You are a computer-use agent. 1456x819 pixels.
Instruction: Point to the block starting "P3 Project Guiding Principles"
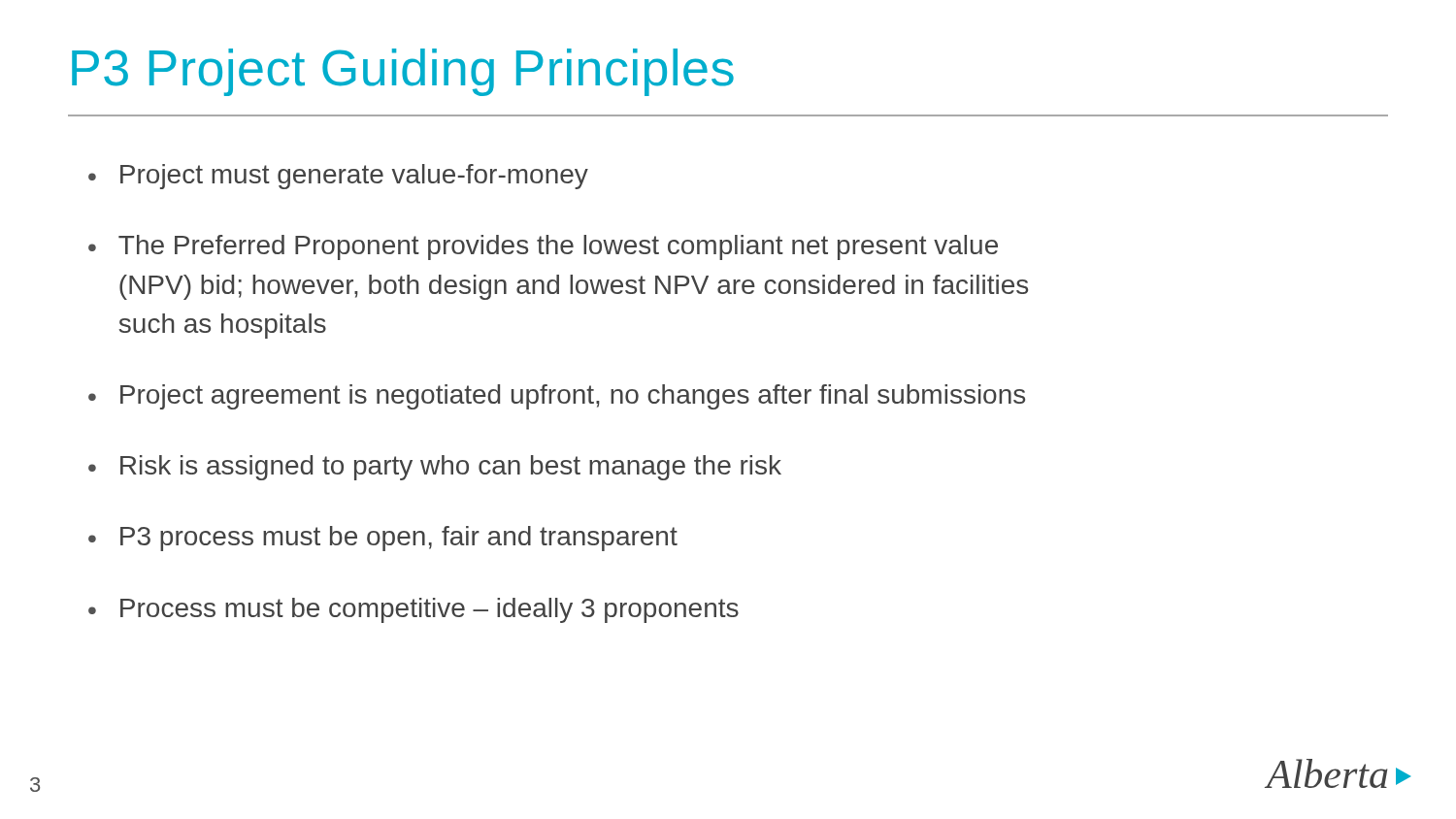(x=402, y=68)
